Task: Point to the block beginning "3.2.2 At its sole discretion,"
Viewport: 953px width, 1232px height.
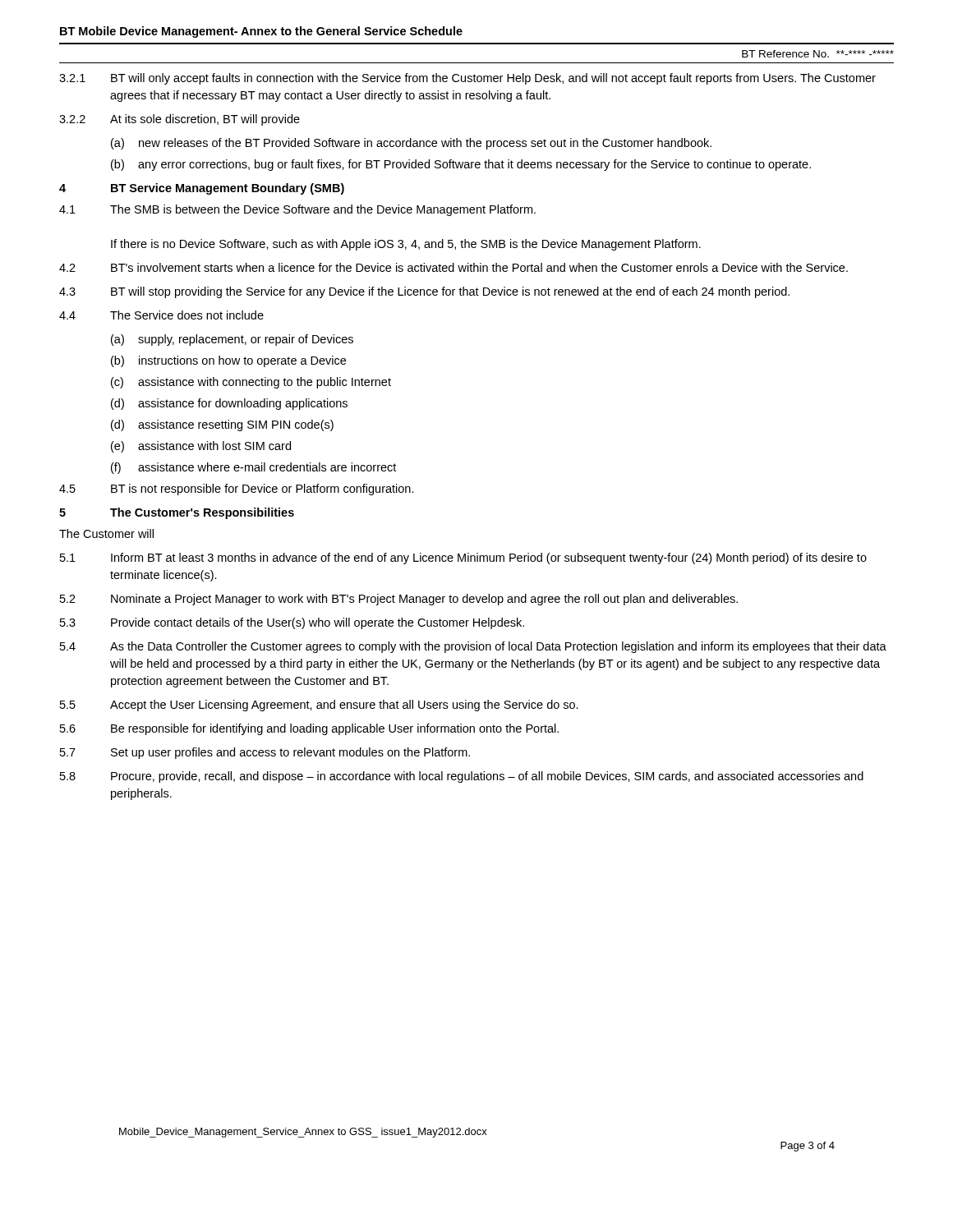Action: click(180, 120)
